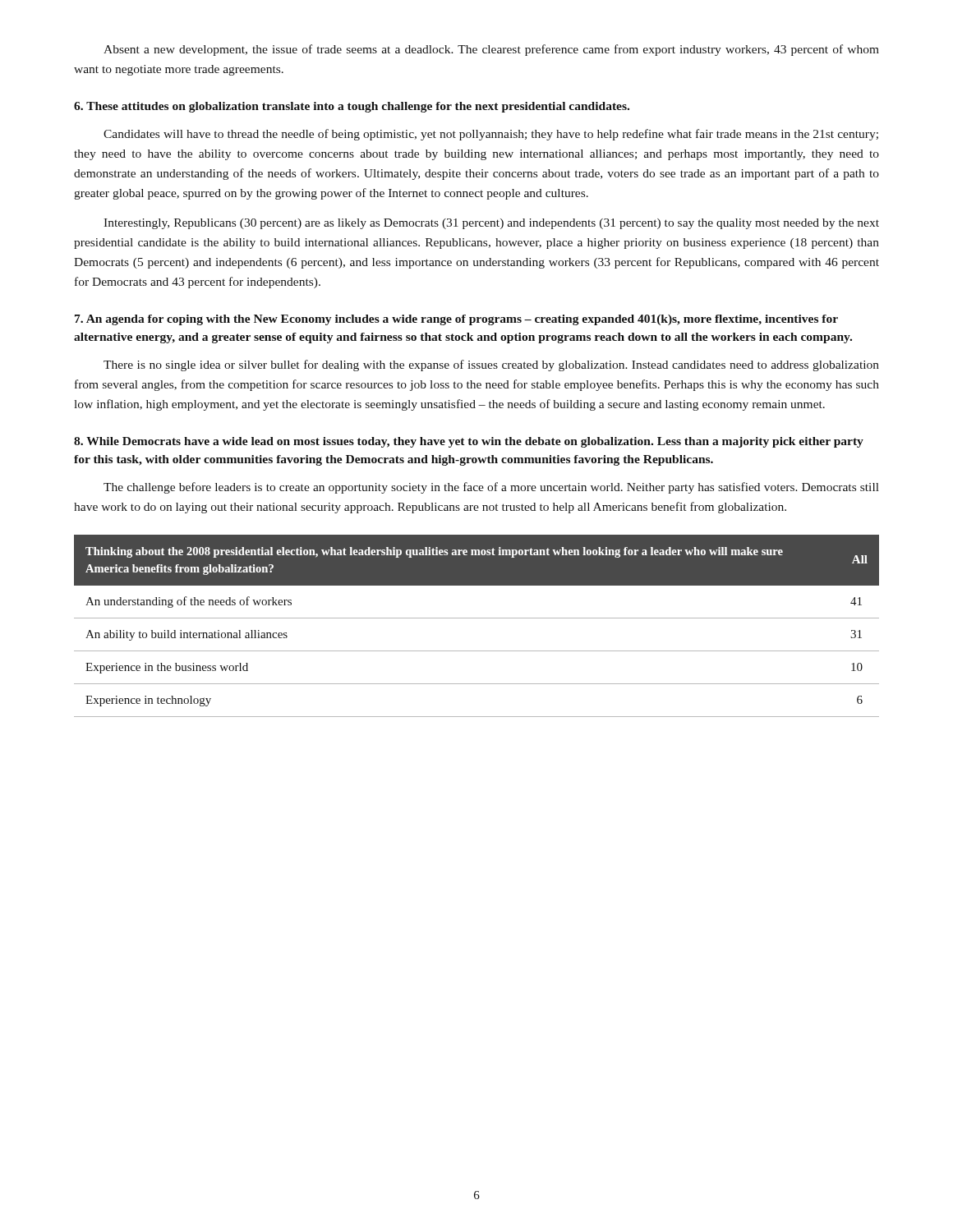Screen dimensions: 1232x953
Task: Select the text block with the text "Absent a new development, the issue"
Action: coord(476,59)
